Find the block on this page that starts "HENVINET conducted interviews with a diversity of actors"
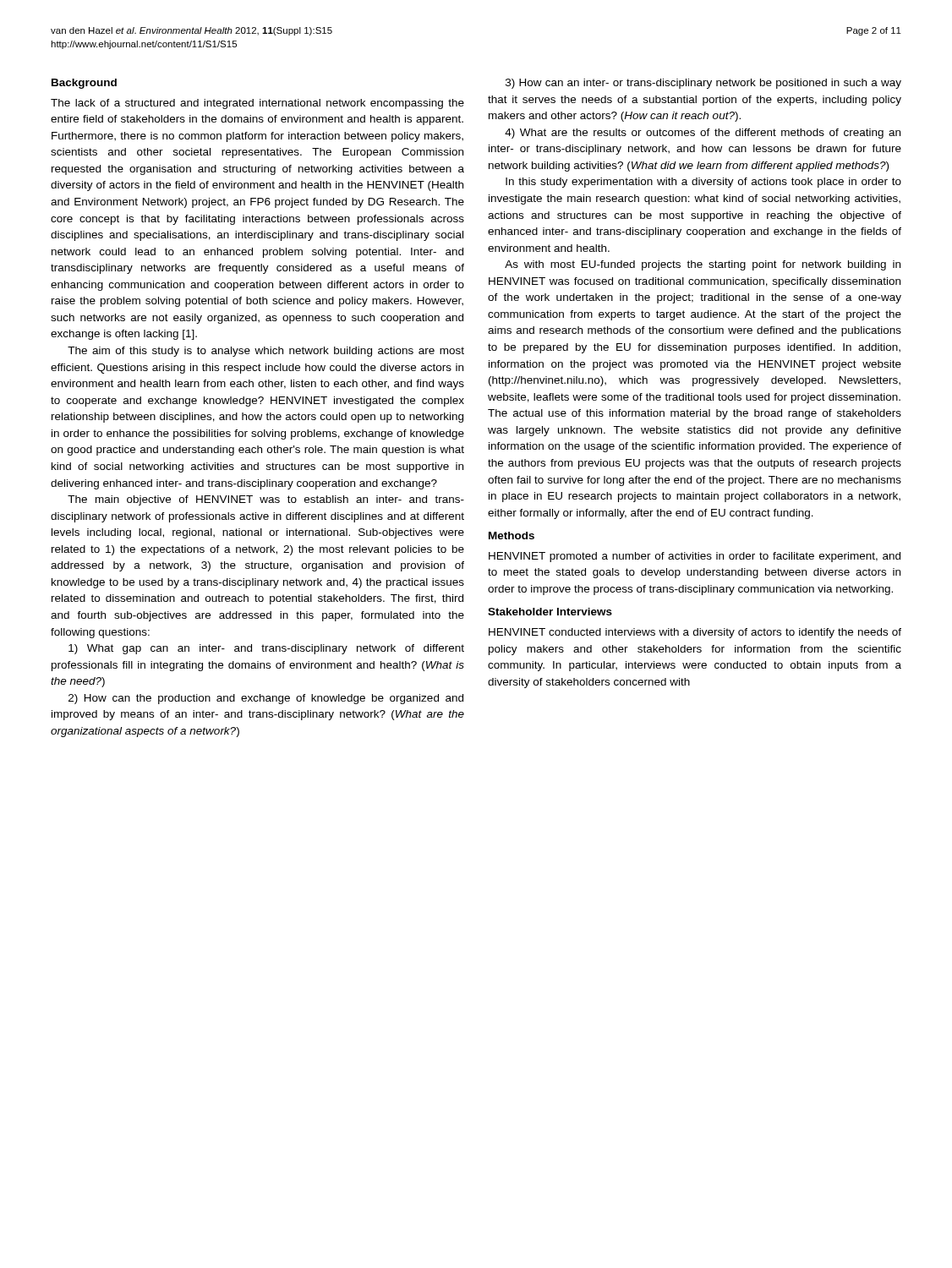The width and height of the screenshot is (952, 1268). point(695,657)
